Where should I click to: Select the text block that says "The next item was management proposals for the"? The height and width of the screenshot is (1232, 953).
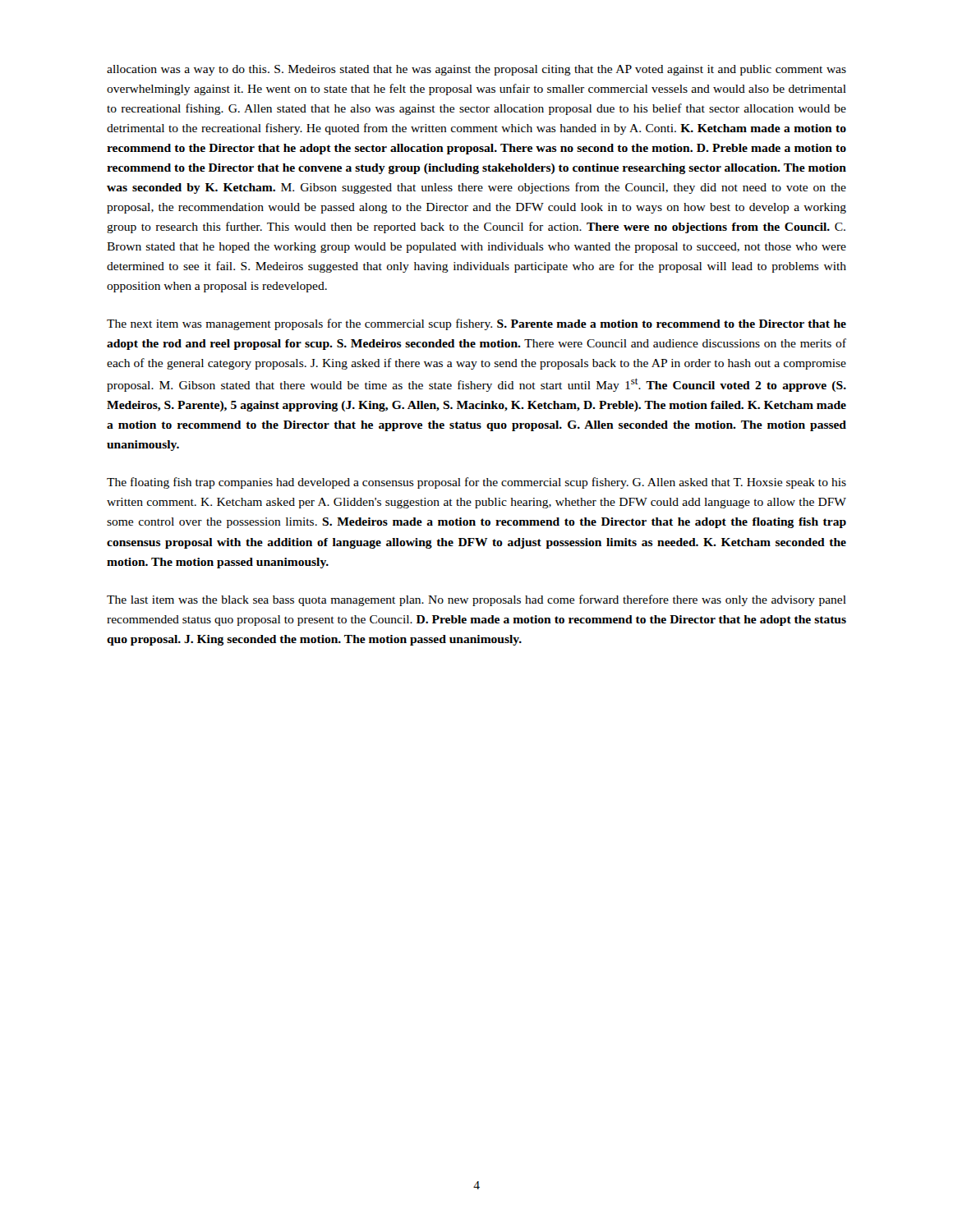(476, 384)
